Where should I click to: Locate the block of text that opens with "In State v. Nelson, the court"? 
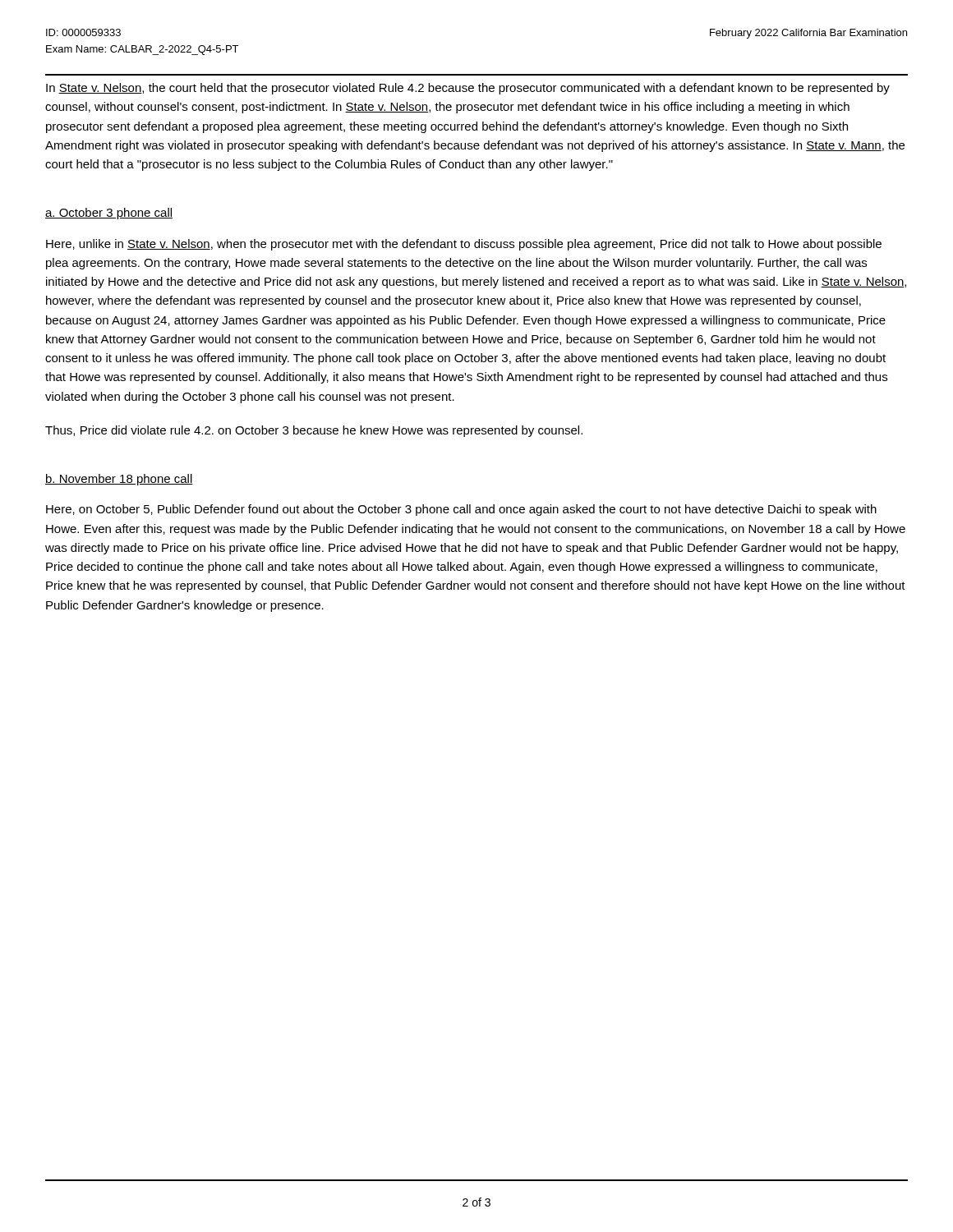coord(475,126)
